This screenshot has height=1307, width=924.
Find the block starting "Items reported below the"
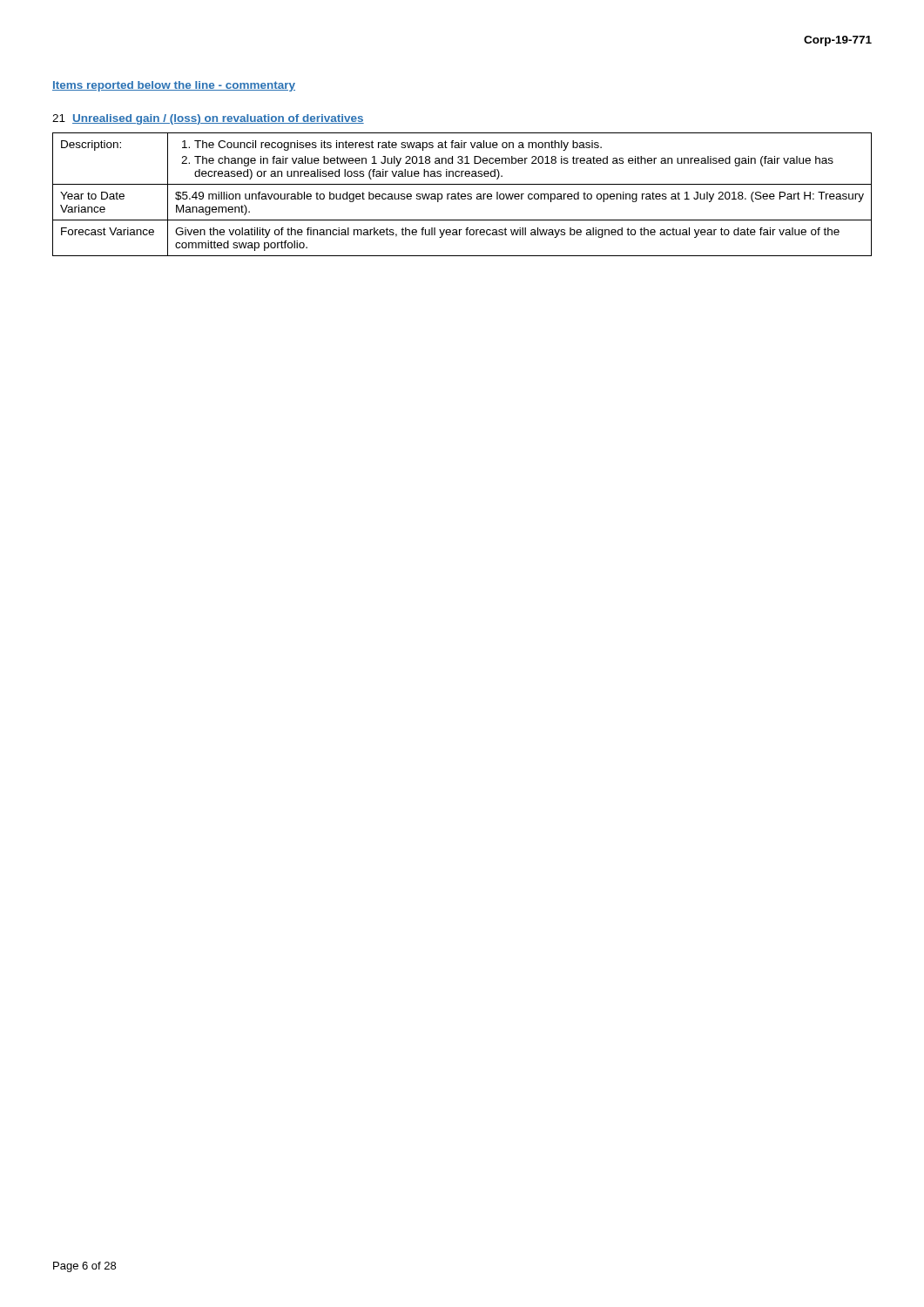pyautogui.click(x=174, y=85)
